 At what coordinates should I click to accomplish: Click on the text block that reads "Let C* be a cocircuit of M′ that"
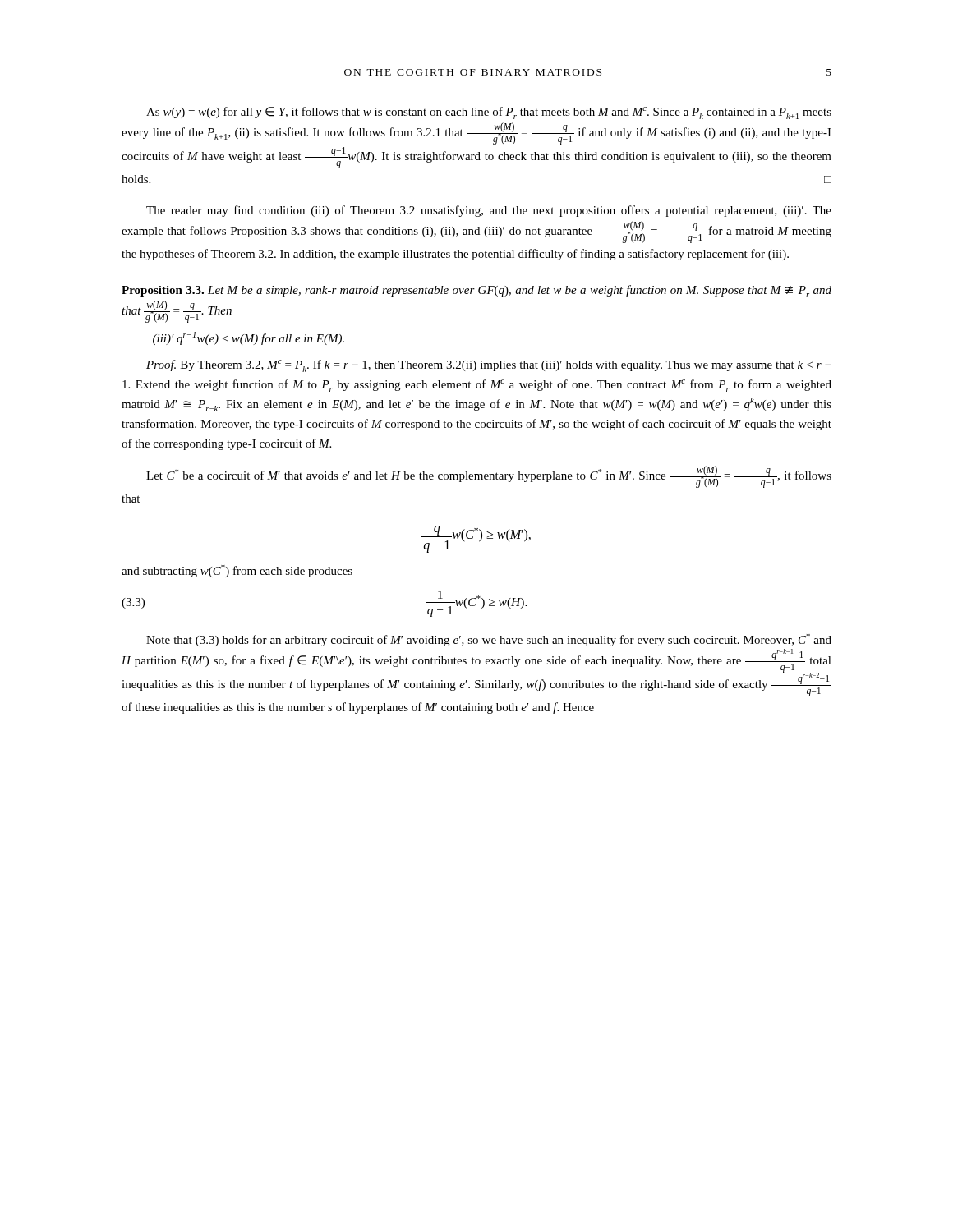(476, 487)
